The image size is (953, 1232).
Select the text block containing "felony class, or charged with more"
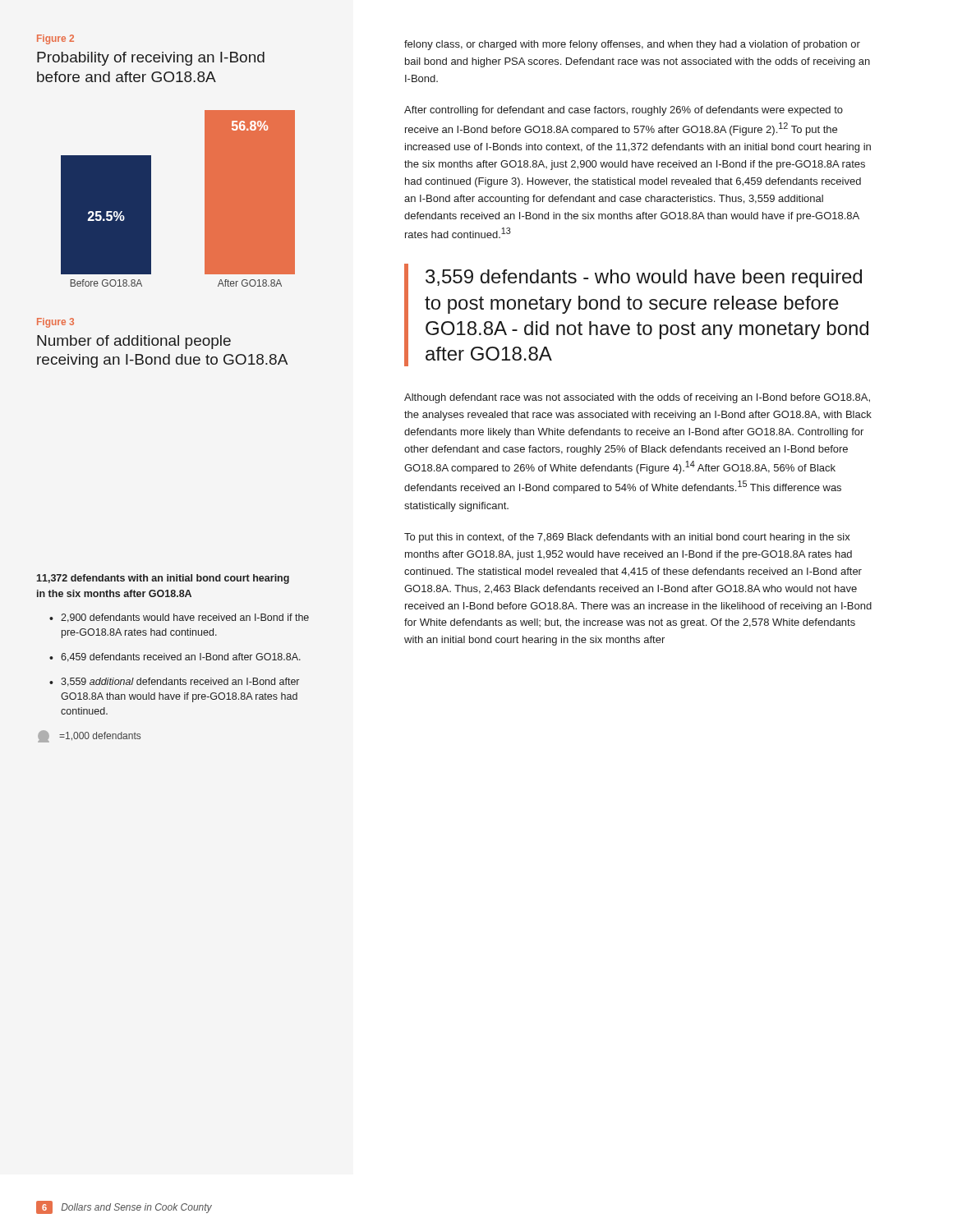click(x=637, y=61)
